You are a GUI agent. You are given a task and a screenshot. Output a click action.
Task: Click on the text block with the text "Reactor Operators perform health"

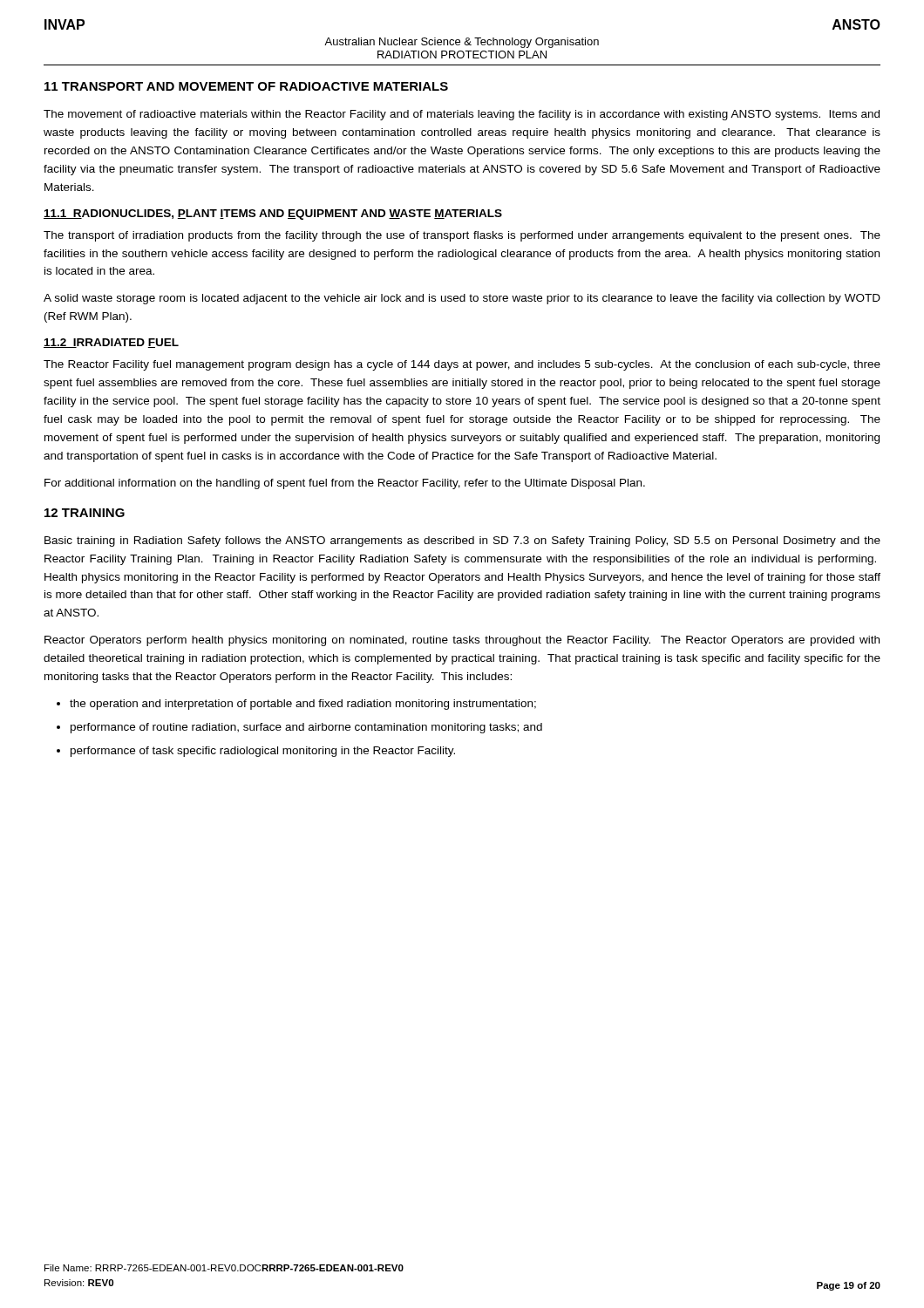[462, 658]
